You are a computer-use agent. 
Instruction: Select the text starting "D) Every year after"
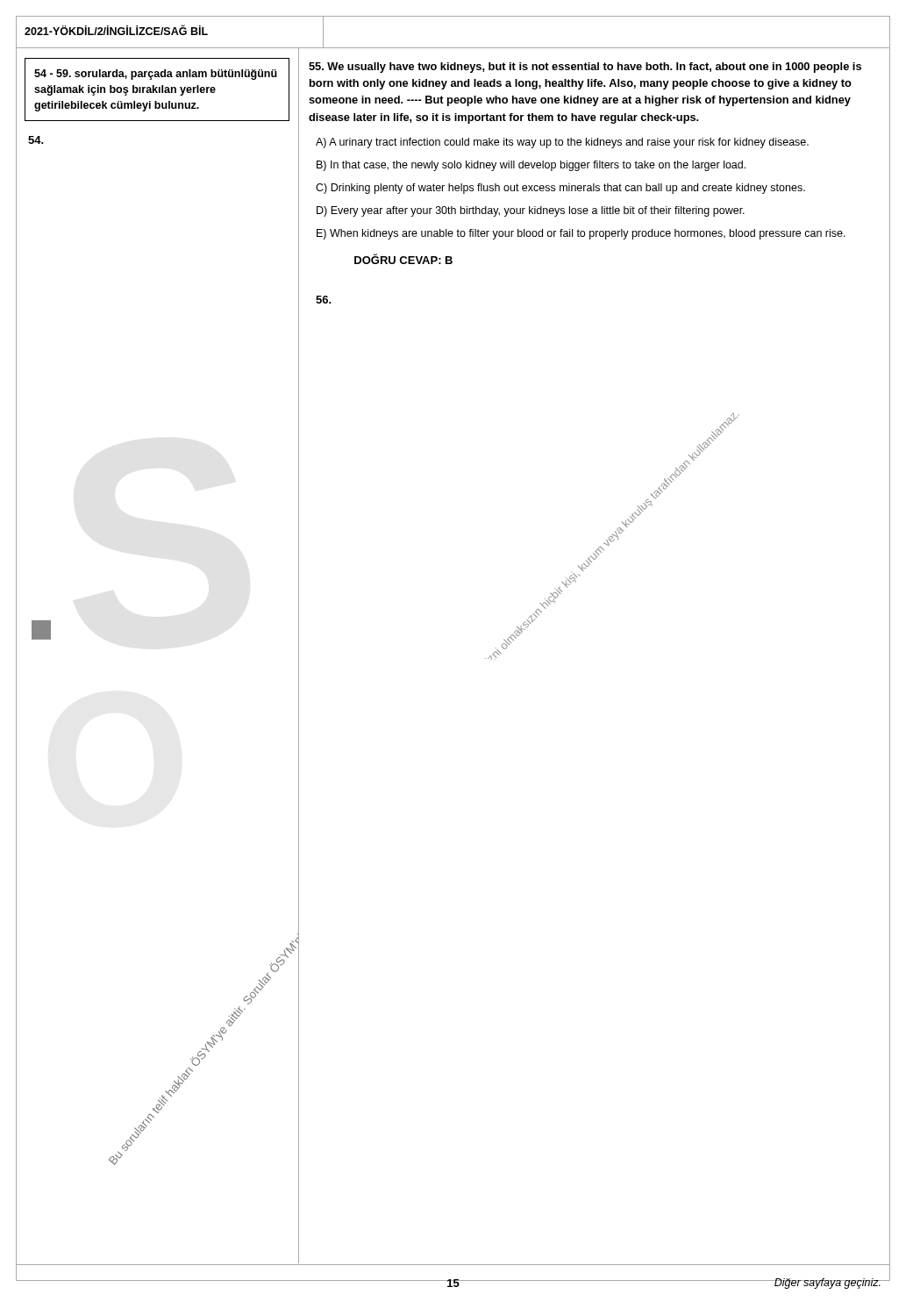click(x=530, y=211)
